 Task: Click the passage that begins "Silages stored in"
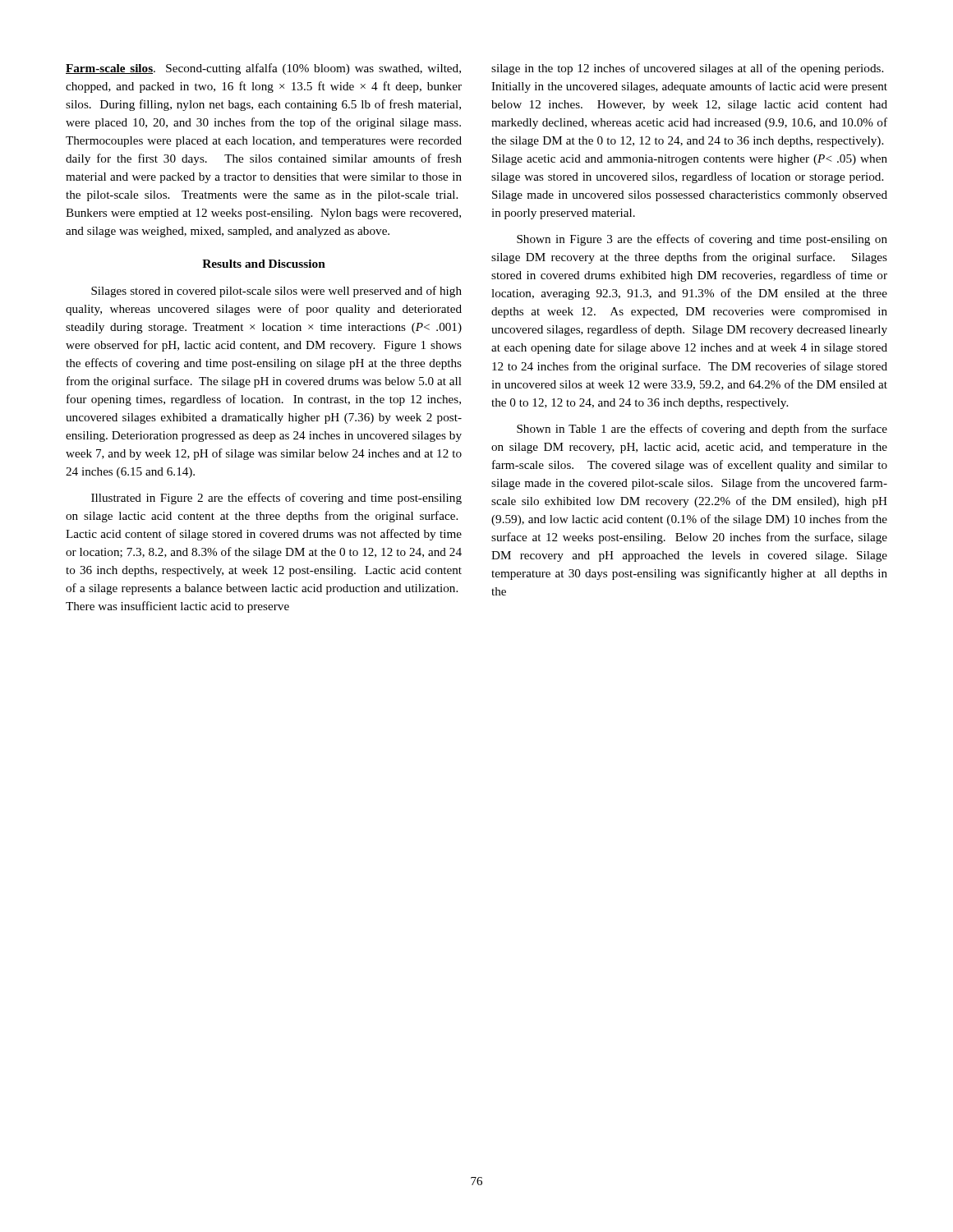(x=264, y=448)
